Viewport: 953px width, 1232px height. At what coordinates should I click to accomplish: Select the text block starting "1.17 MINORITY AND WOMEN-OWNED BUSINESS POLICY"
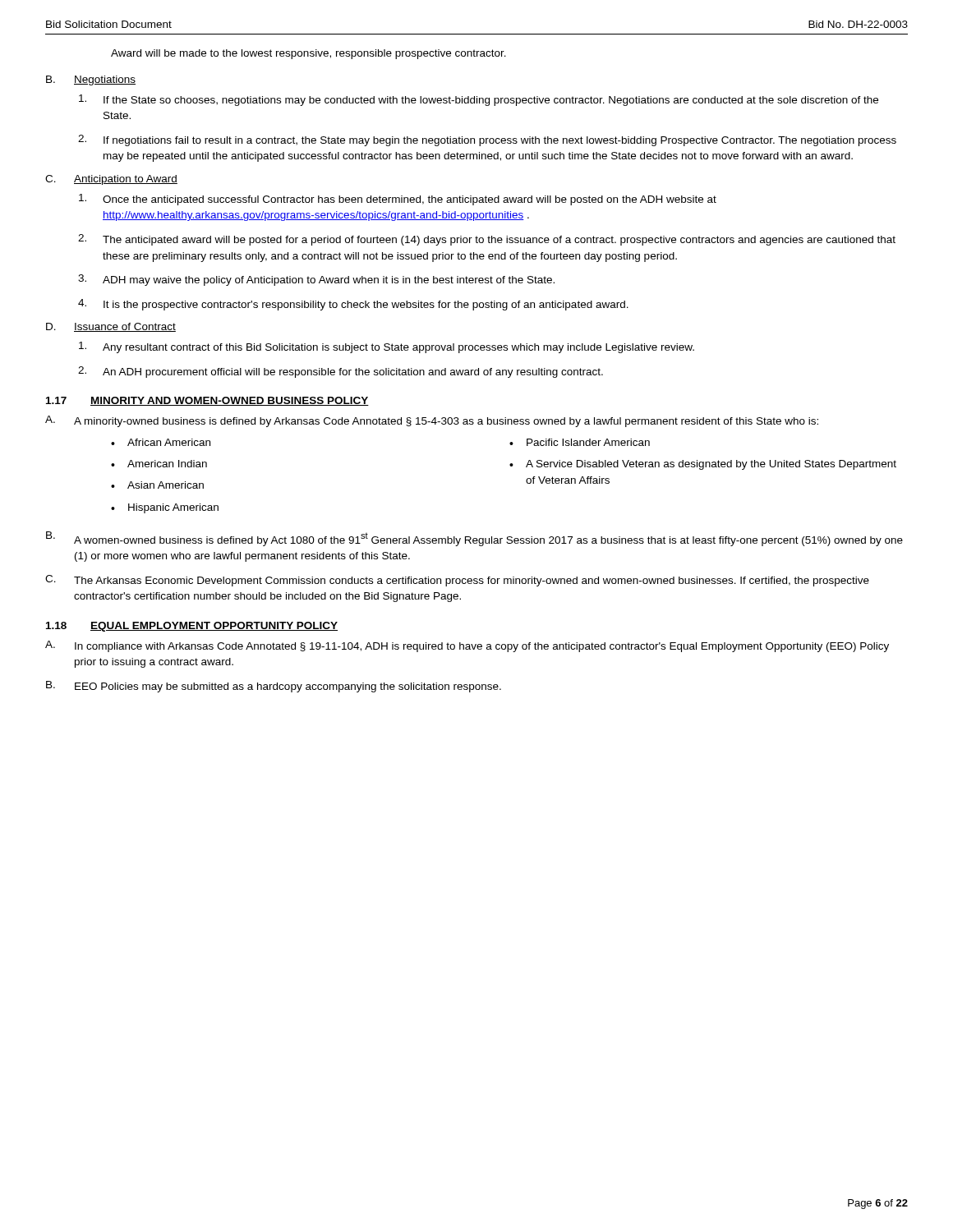[x=207, y=401]
